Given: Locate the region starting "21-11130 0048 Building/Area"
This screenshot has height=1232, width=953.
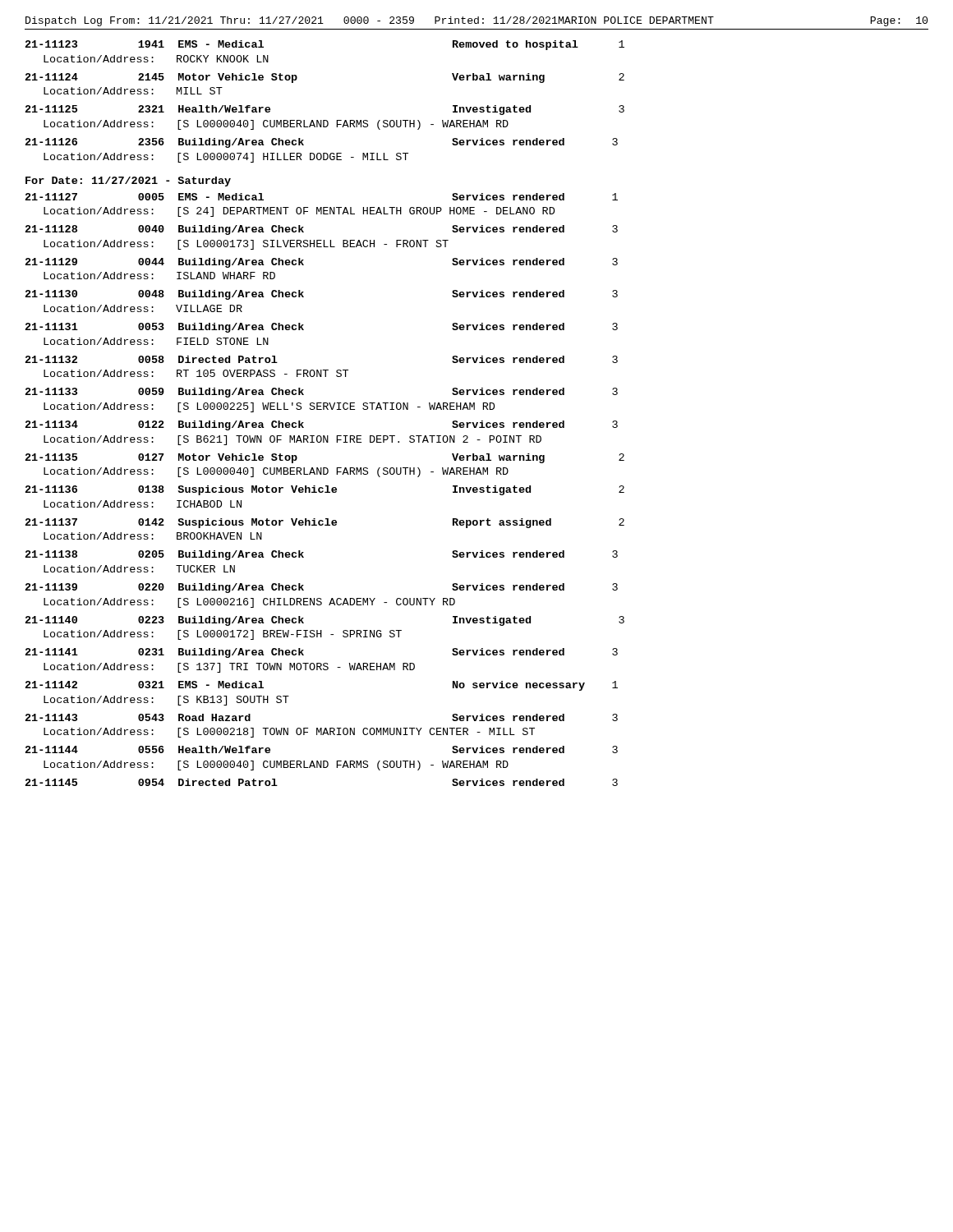Looking at the screenshot, I should point(476,302).
